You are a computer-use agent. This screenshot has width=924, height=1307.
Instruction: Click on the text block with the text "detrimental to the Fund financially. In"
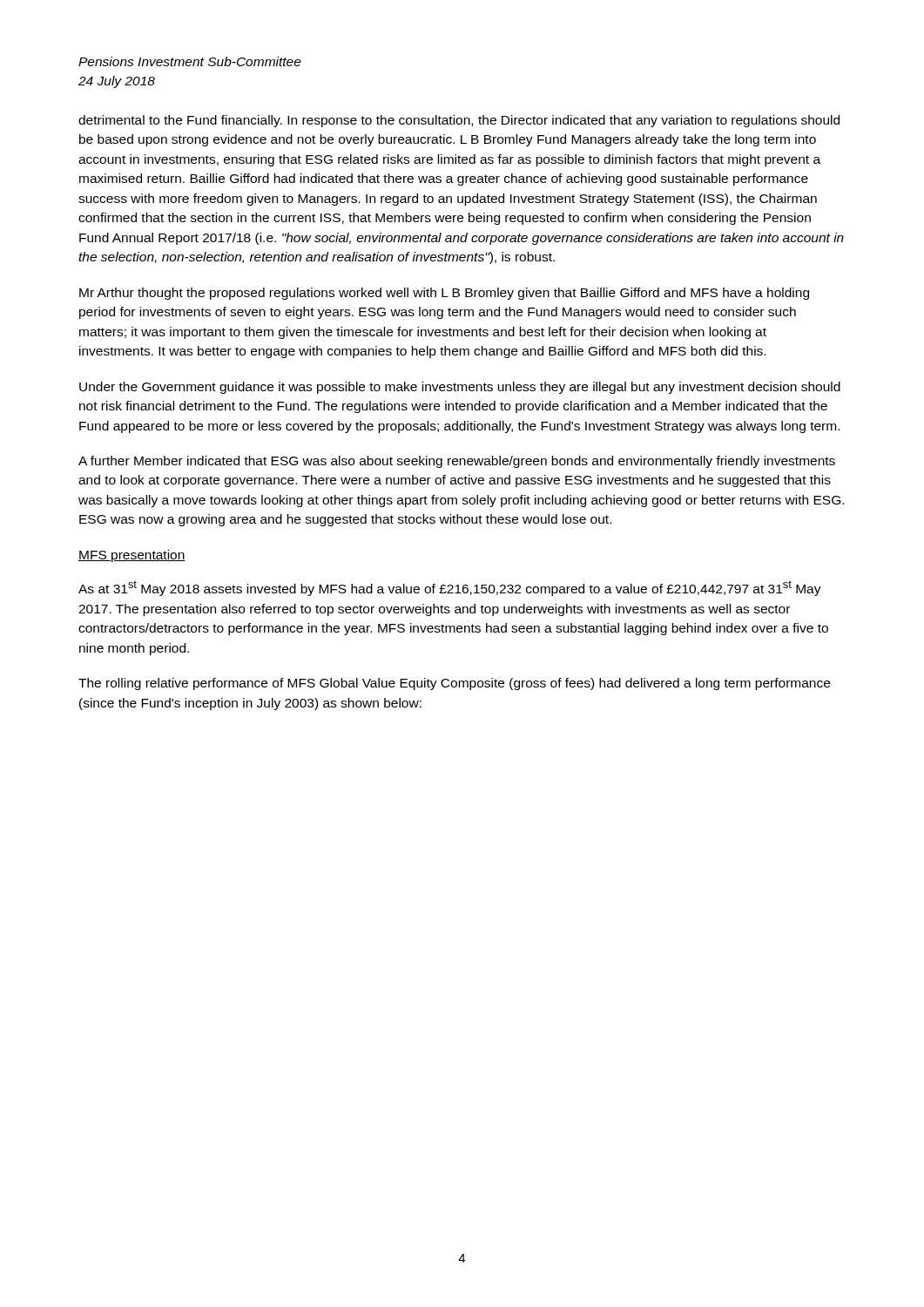(461, 188)
